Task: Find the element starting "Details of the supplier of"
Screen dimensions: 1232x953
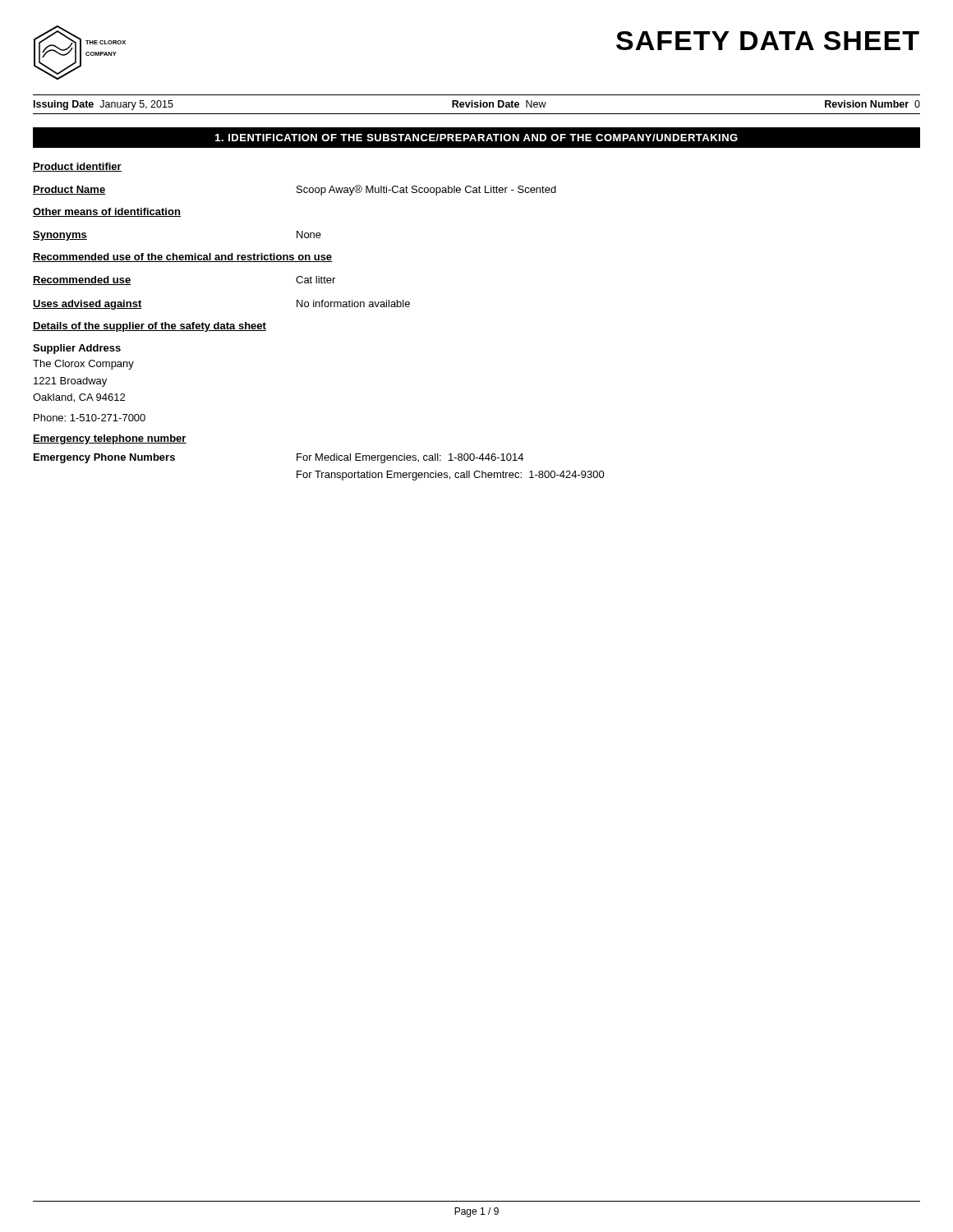Action: [150, 327]
